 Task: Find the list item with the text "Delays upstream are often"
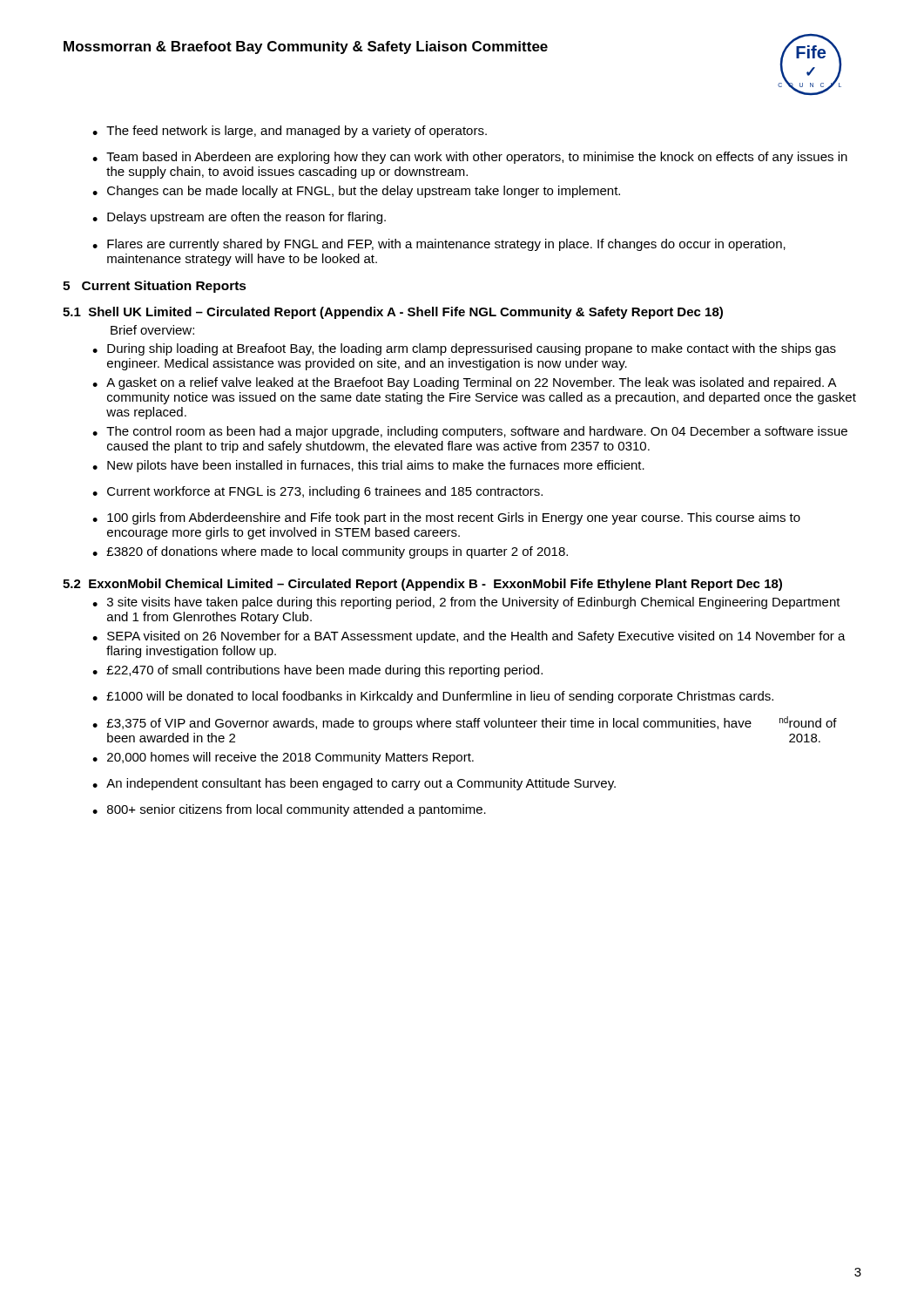(x=247, y=217)
